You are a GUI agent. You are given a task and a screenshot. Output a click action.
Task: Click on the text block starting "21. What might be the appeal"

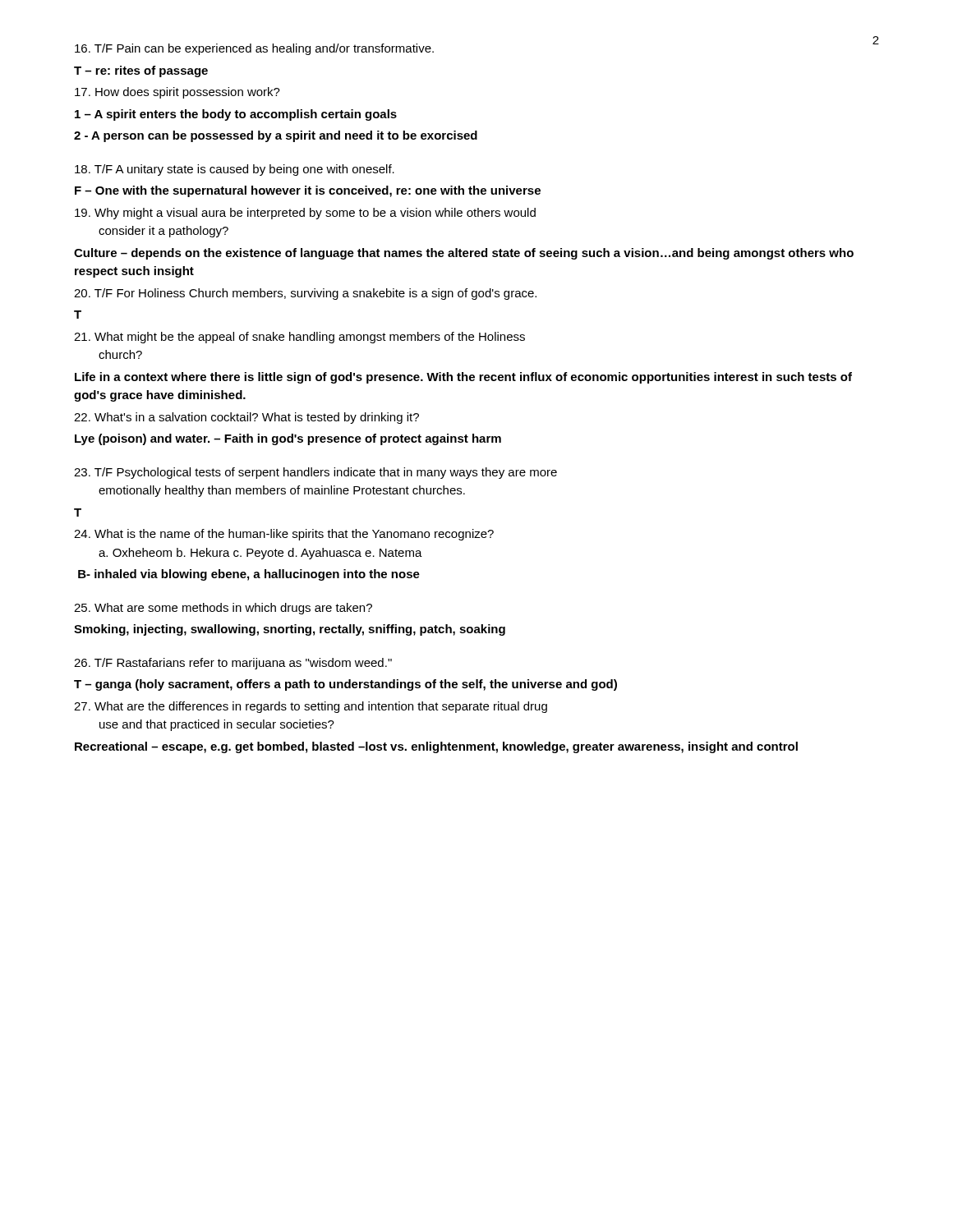(x=476, y=347)
